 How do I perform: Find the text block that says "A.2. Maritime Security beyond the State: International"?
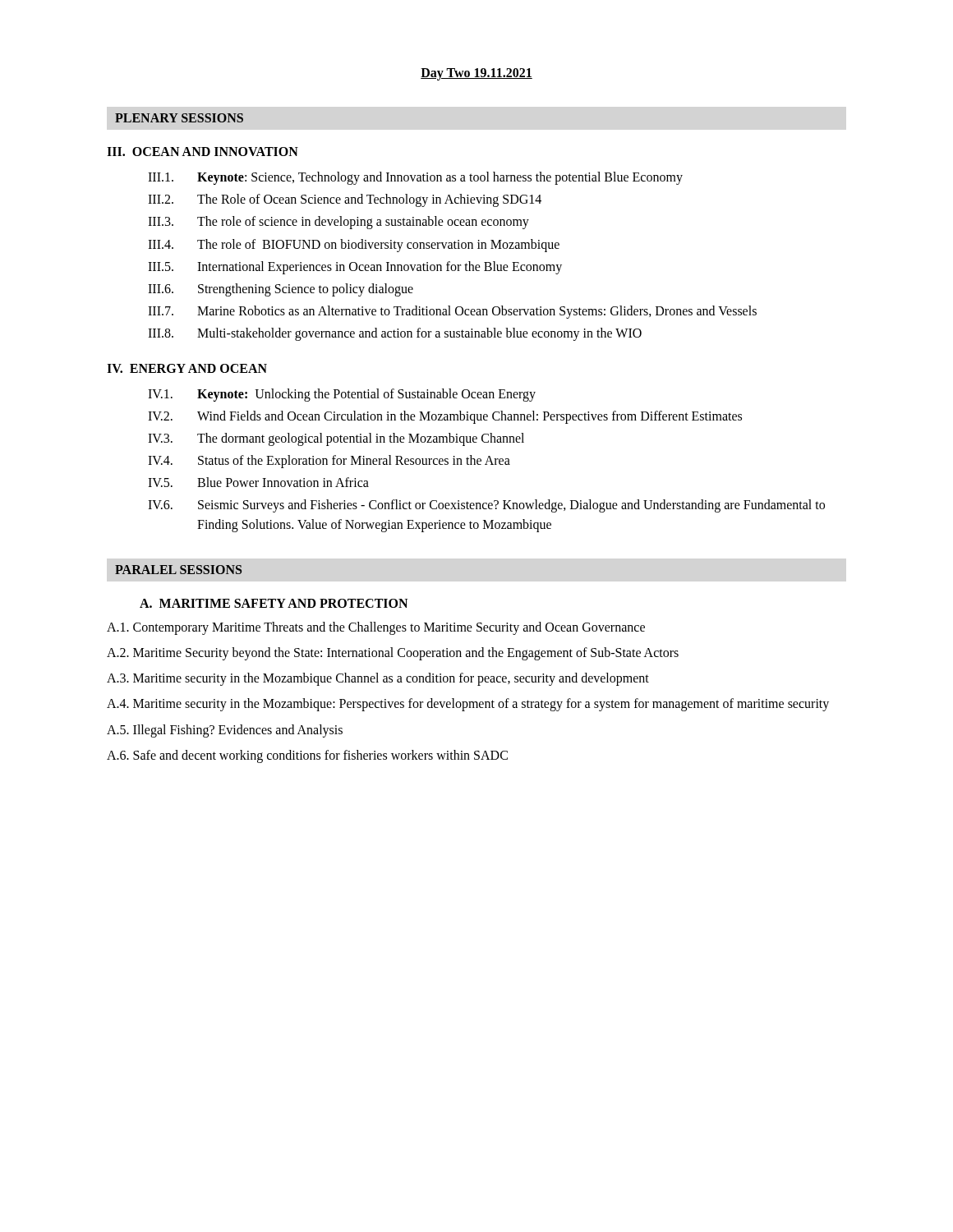[393, 653]
